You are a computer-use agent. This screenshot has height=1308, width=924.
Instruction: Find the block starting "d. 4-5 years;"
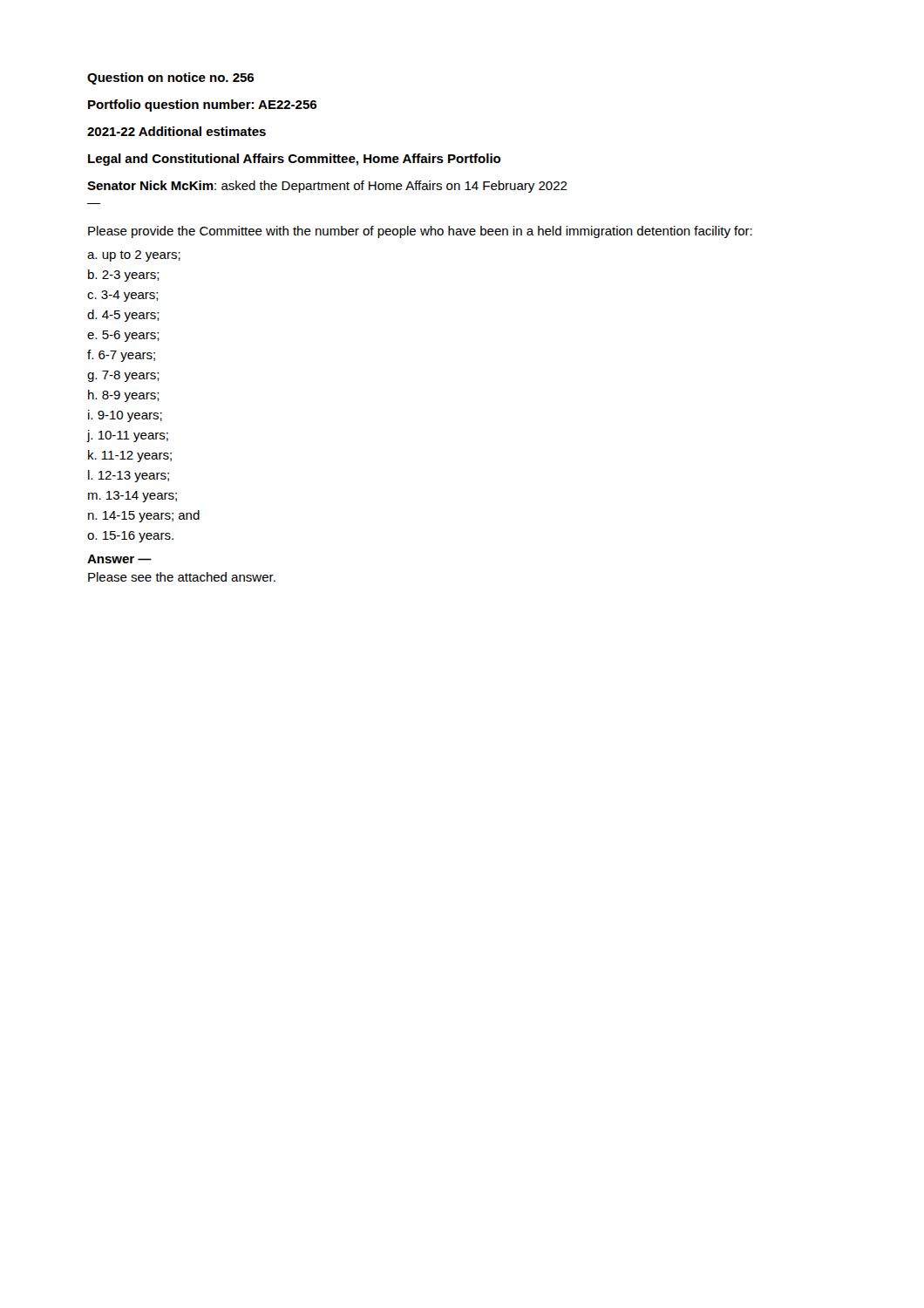[x=123, y=314]
